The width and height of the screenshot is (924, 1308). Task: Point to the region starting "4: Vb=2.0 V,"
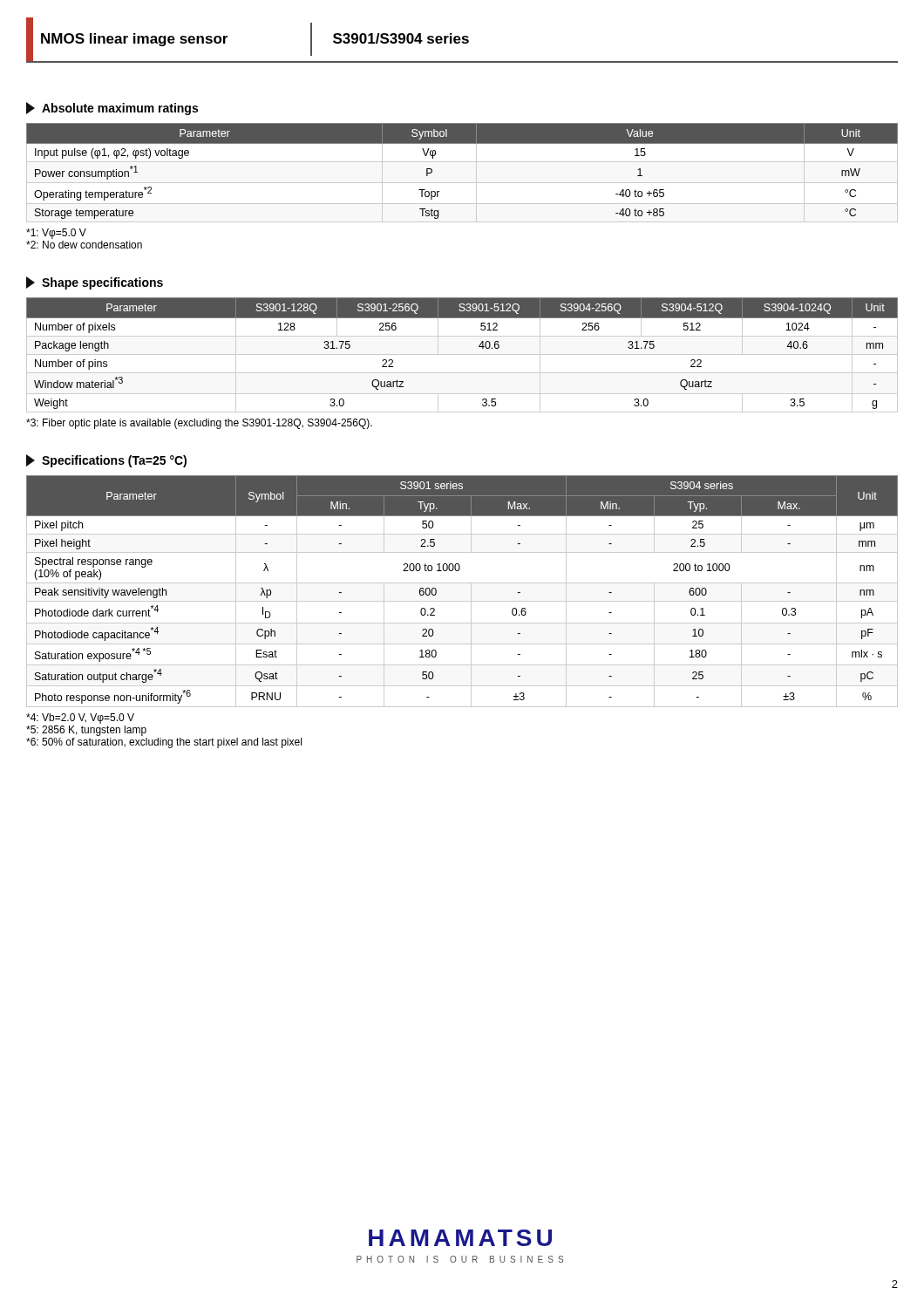coord(80,718)
